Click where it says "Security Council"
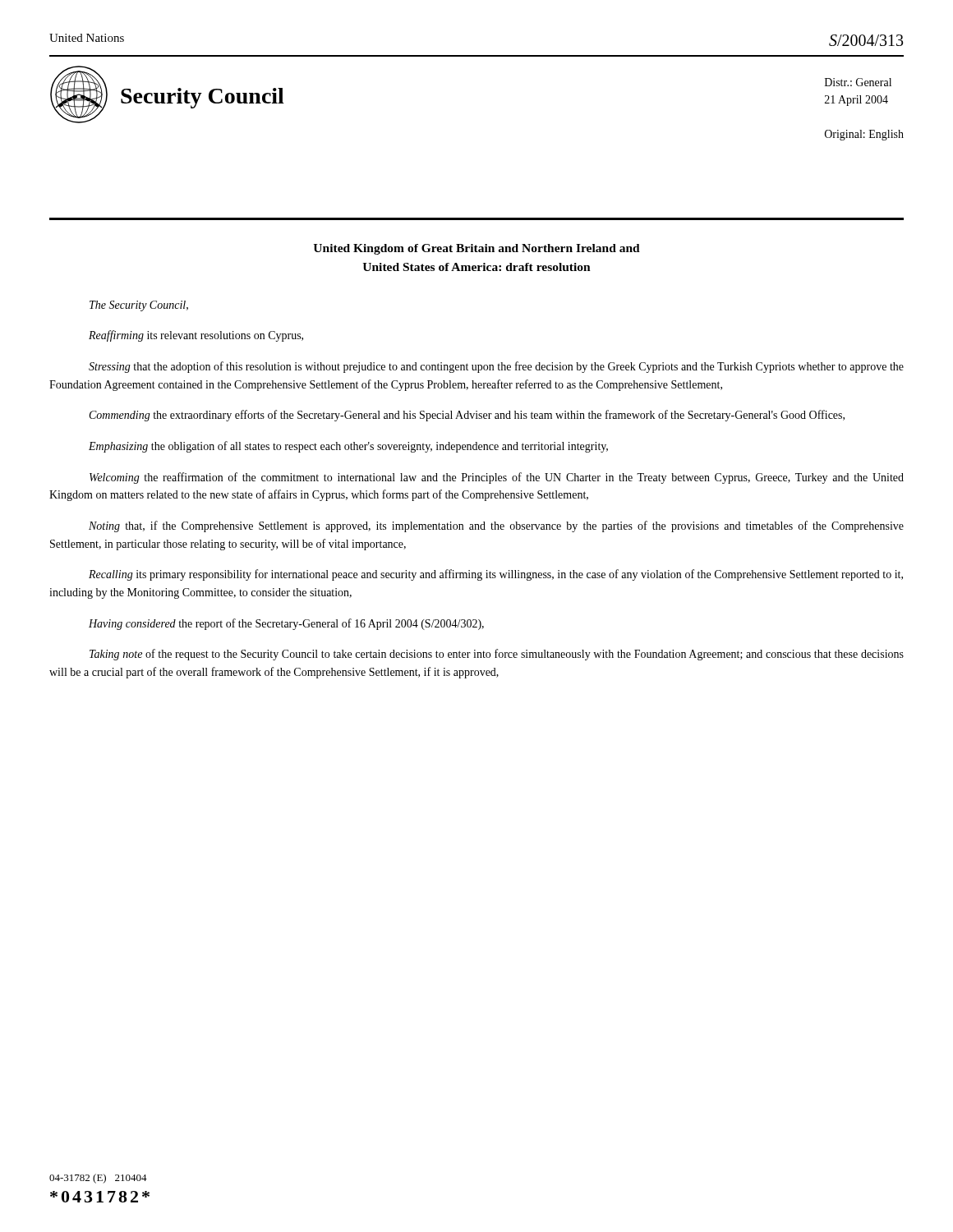This screenshot has width=953, height=1232. coord(202,96)
